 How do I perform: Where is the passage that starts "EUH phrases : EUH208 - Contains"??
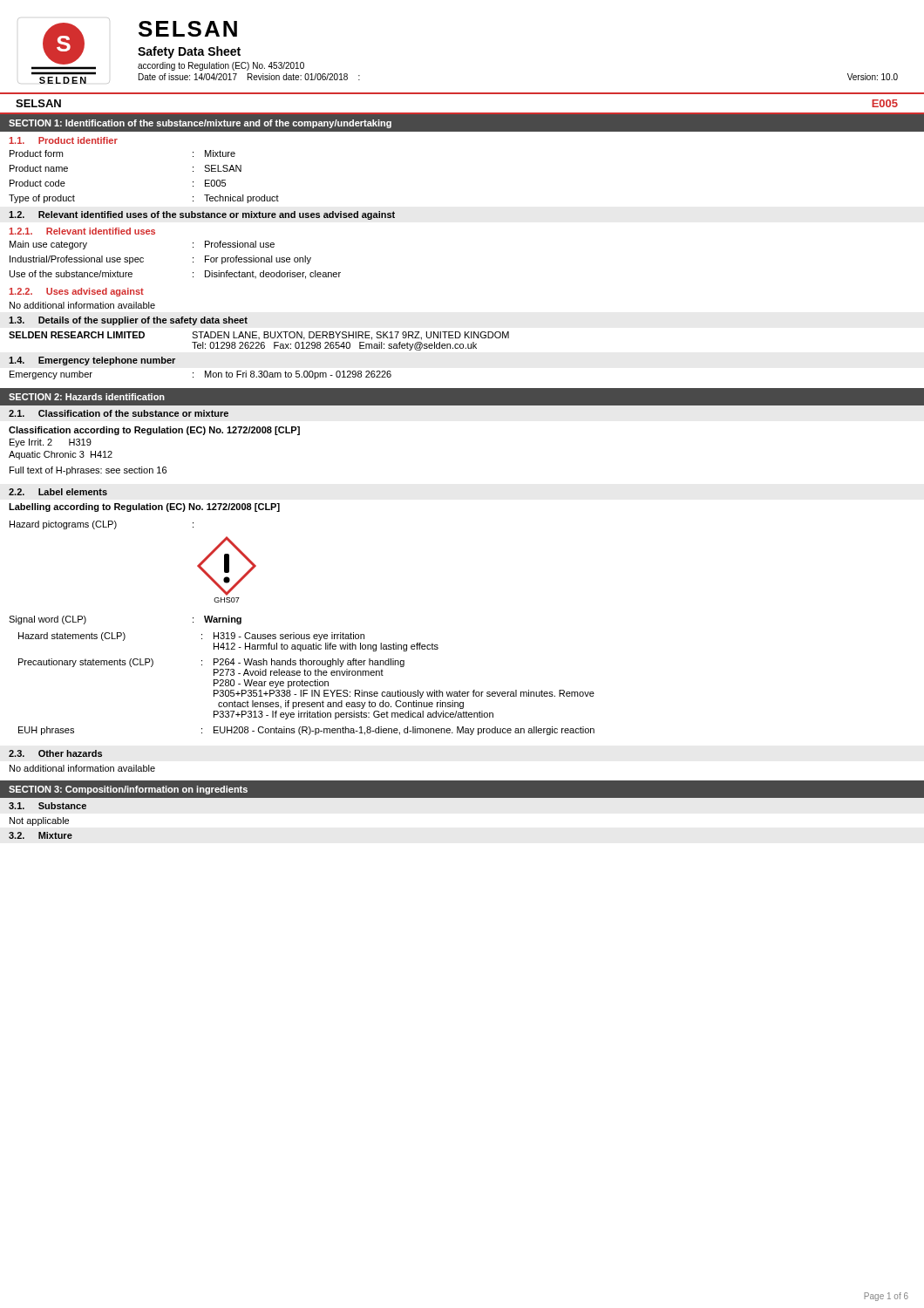[x=462, y=731]
